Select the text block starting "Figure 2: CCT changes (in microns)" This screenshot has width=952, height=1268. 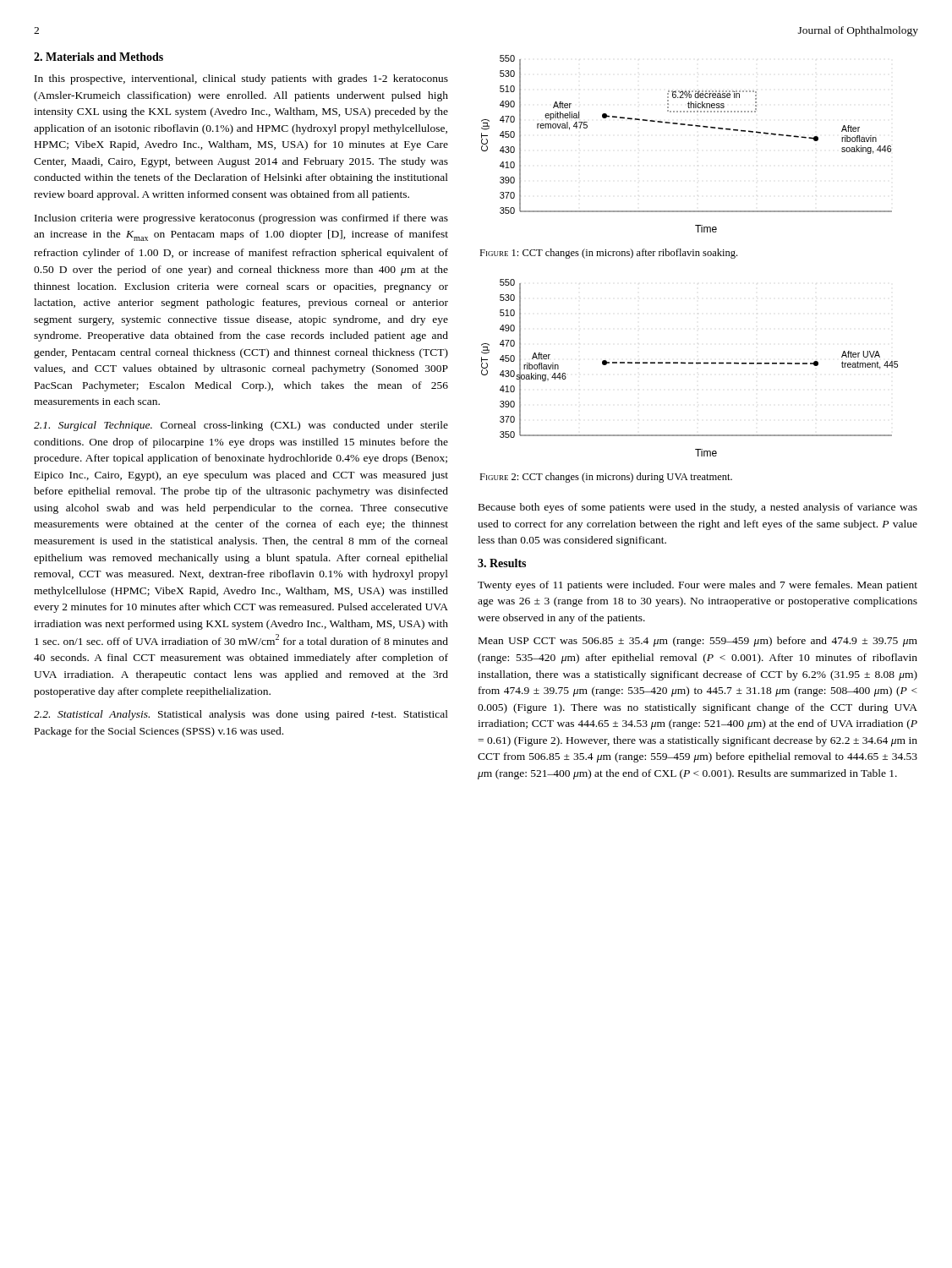tap(606, 477)
